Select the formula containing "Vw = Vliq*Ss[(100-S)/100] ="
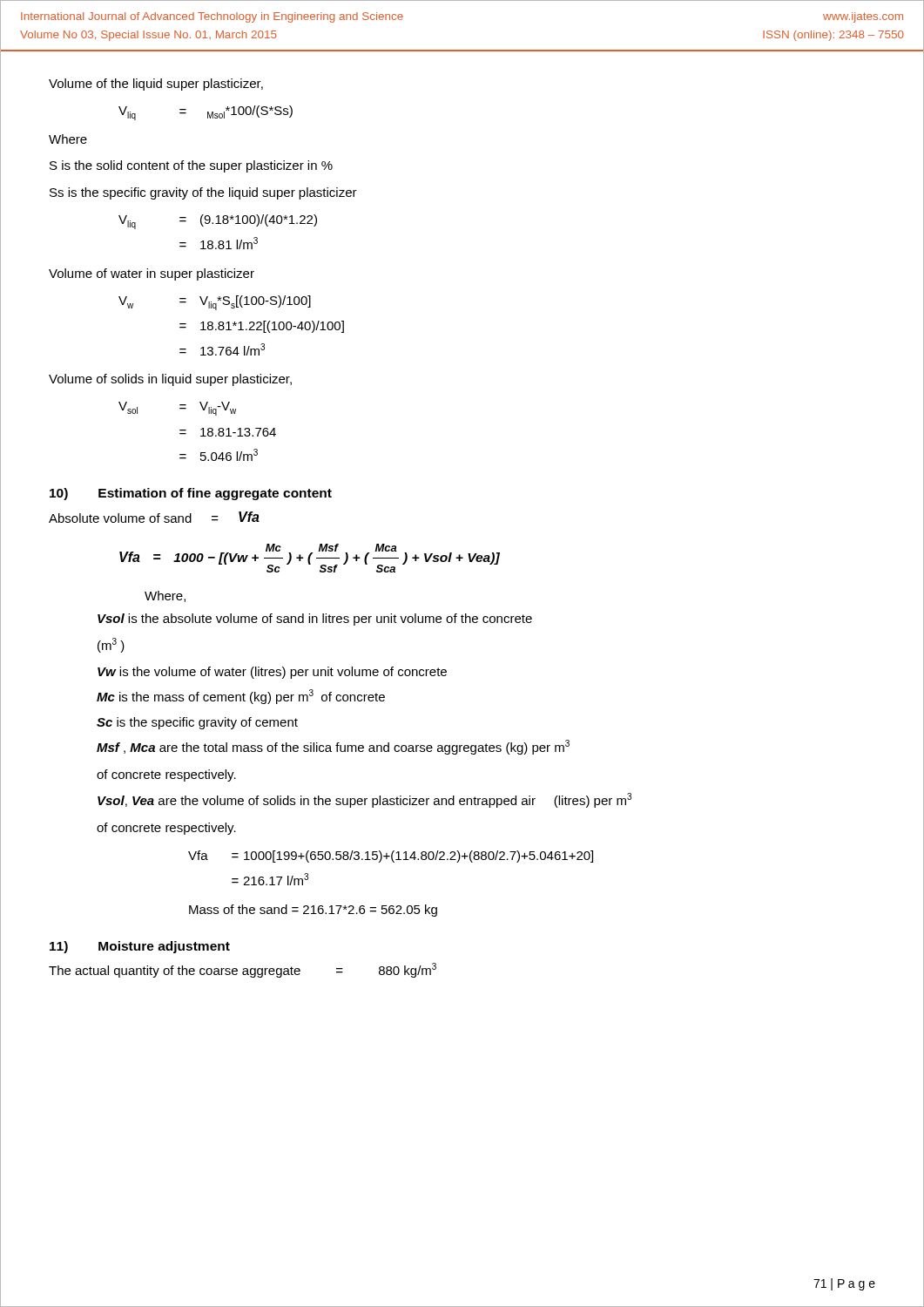Screen dimensions: 1307x924 [215, 303]
